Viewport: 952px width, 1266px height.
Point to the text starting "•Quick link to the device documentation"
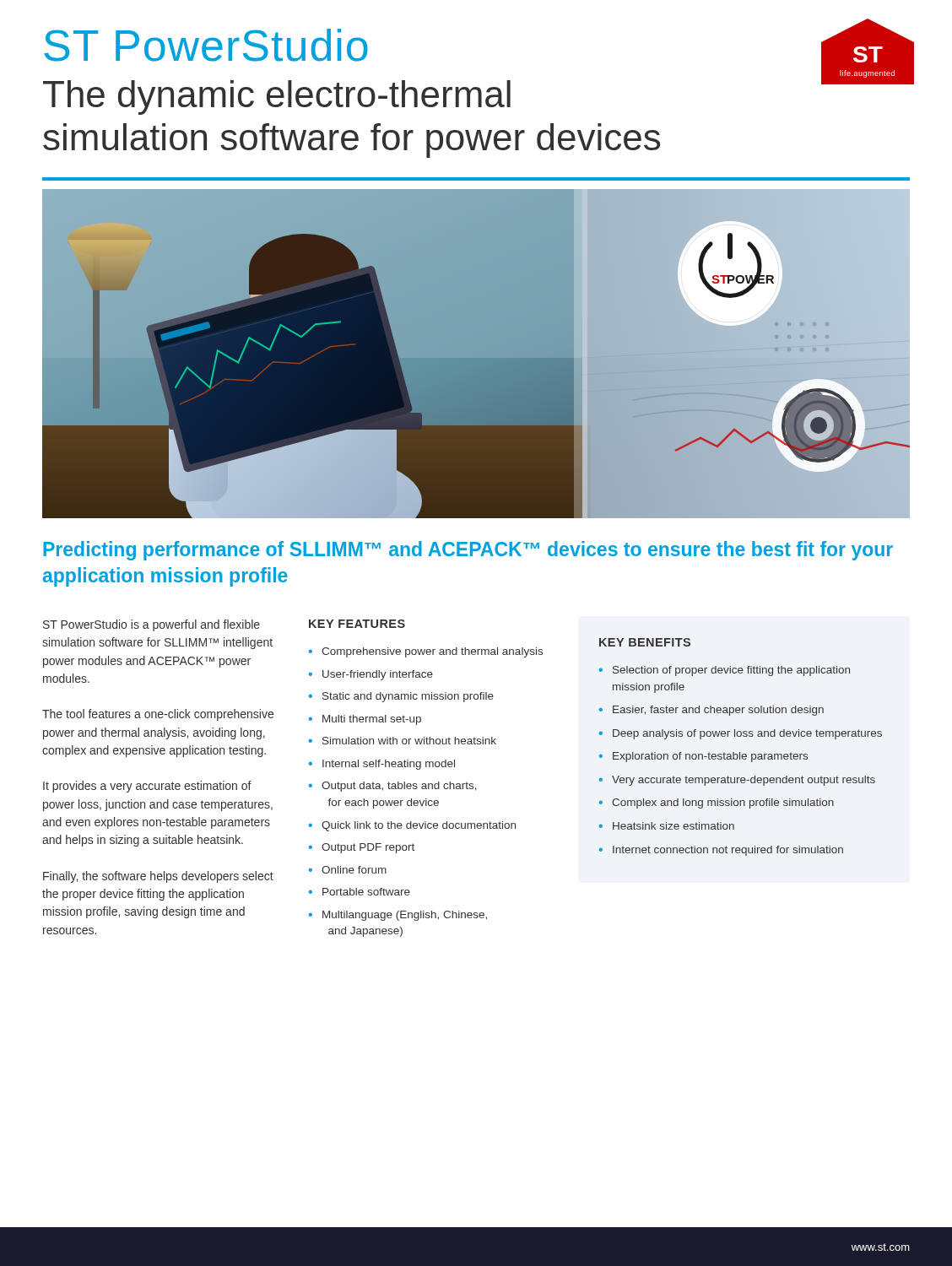point(412,825)
